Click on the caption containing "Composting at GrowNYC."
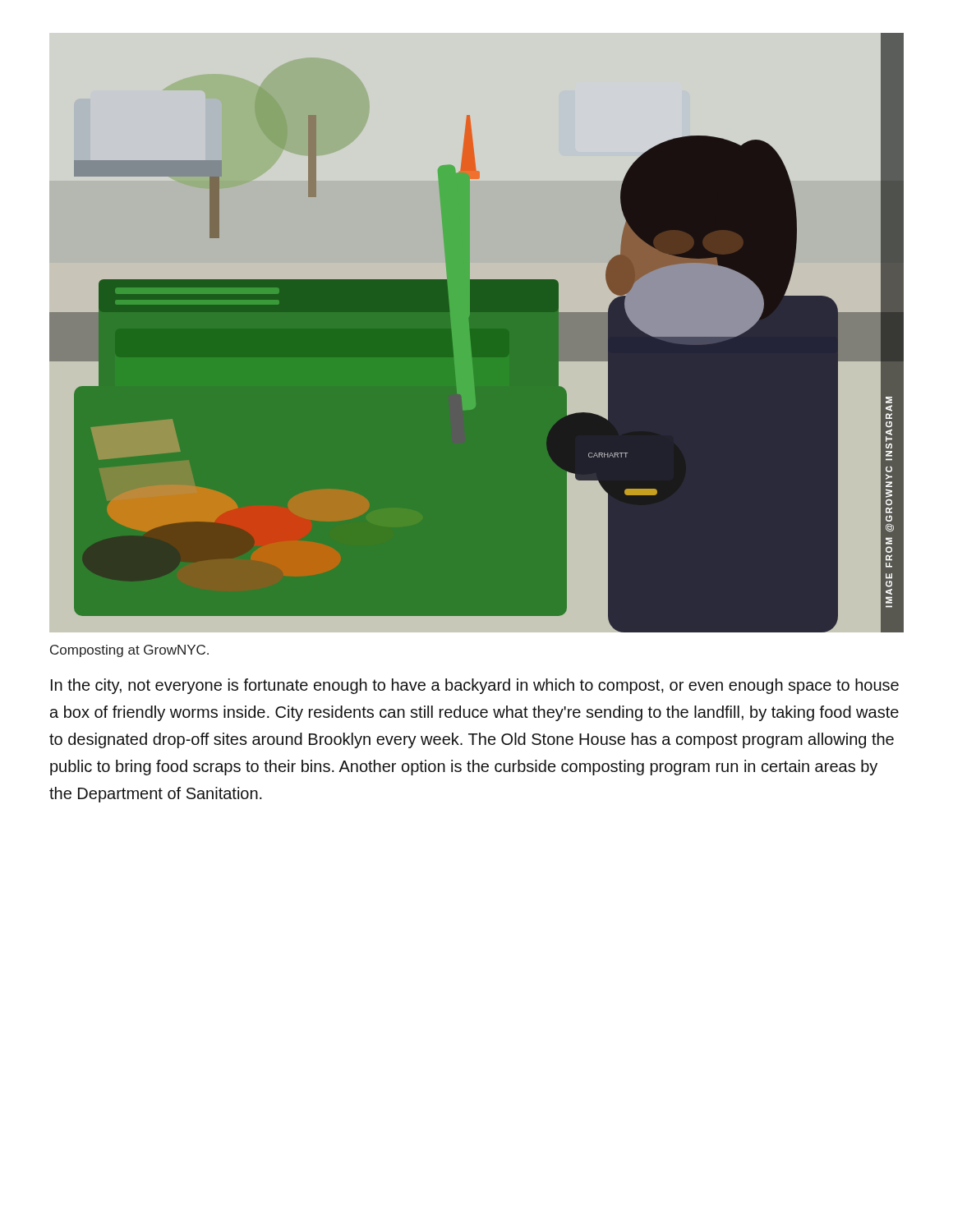 tap(130, 650)
